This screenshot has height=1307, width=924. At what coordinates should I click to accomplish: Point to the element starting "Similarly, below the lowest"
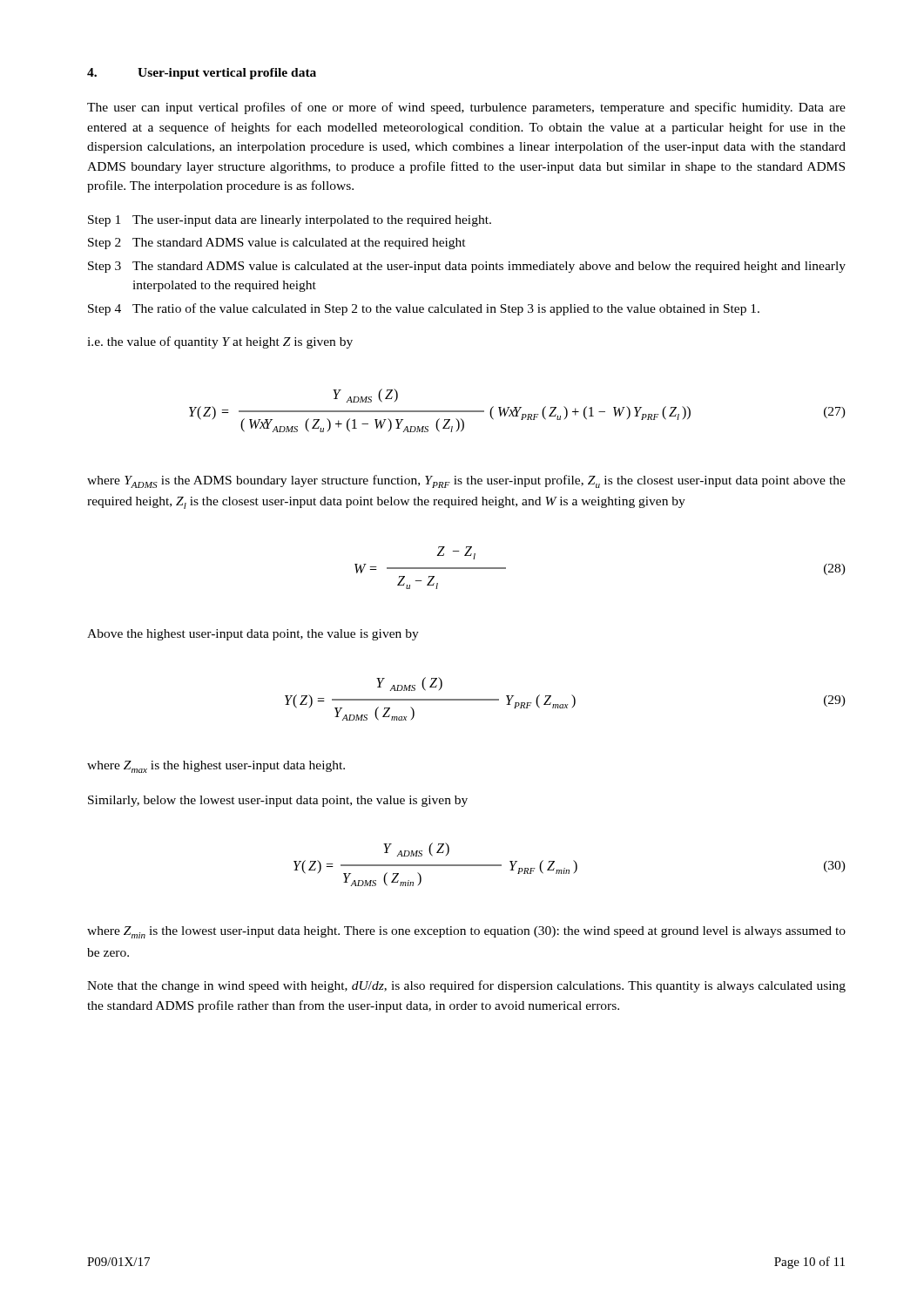click(x=466, y=800)
